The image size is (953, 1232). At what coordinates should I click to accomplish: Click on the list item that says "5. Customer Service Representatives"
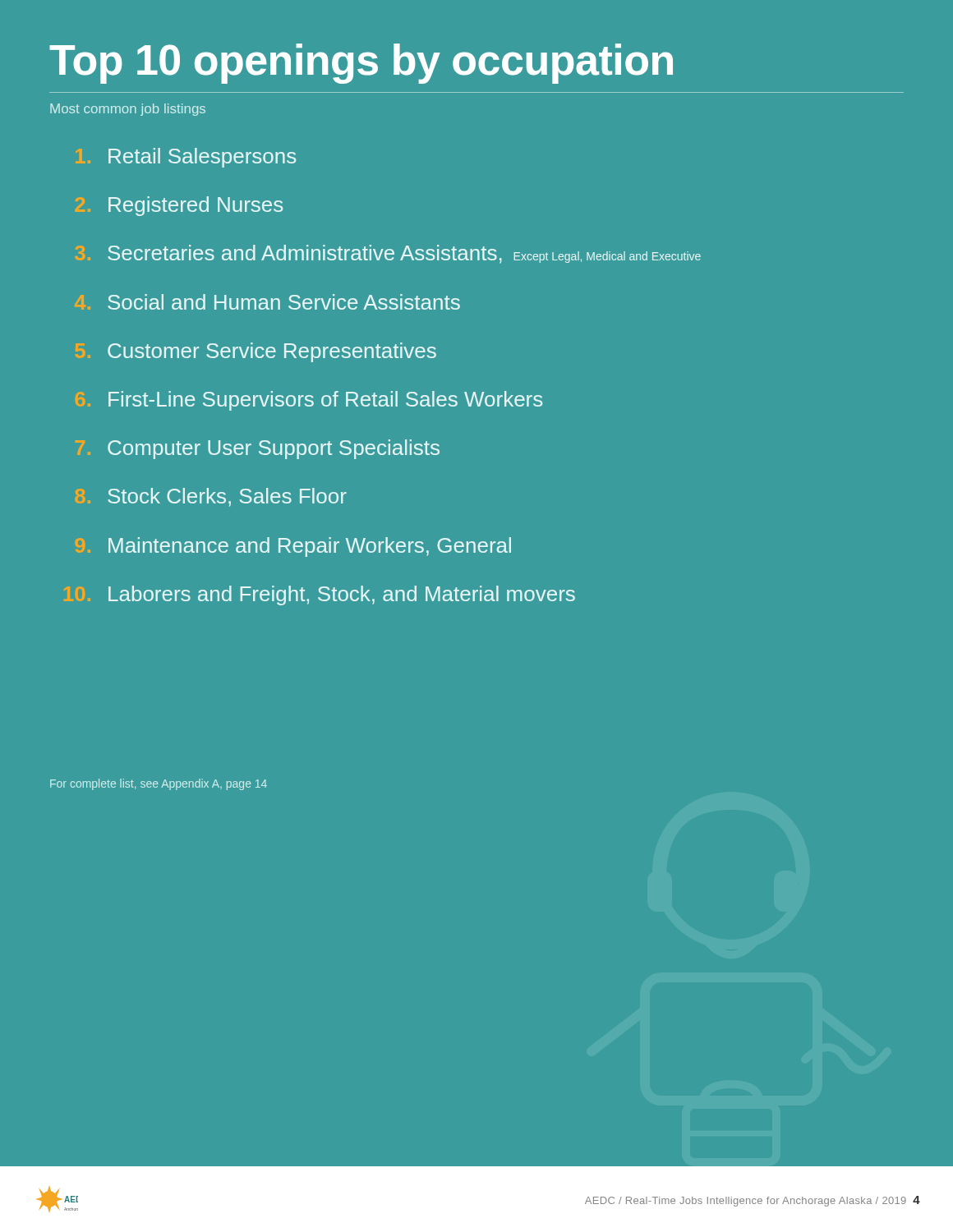click(243, 351)
